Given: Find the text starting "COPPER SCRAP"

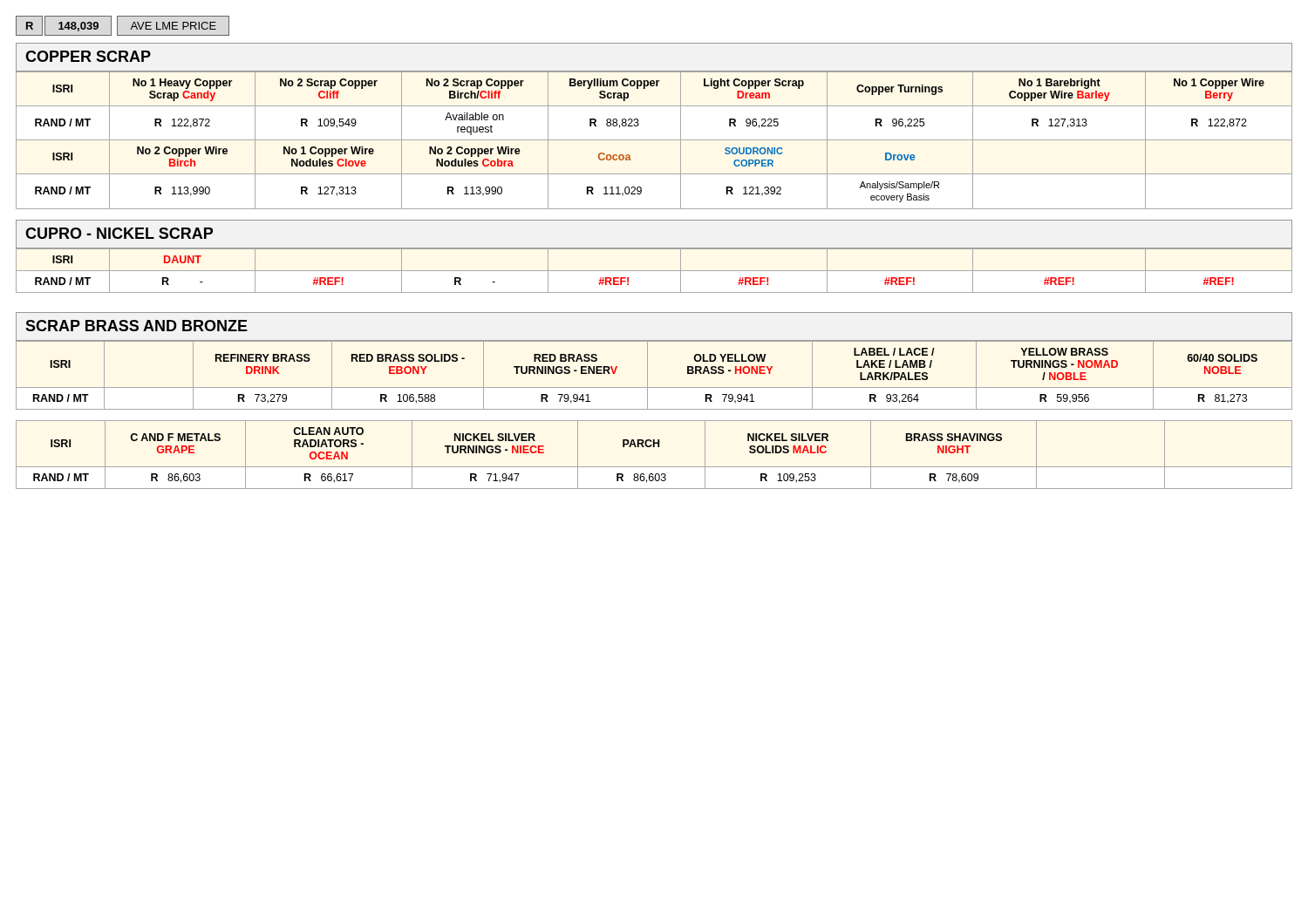Looking at the screenshot, I should tap(88, 57).
